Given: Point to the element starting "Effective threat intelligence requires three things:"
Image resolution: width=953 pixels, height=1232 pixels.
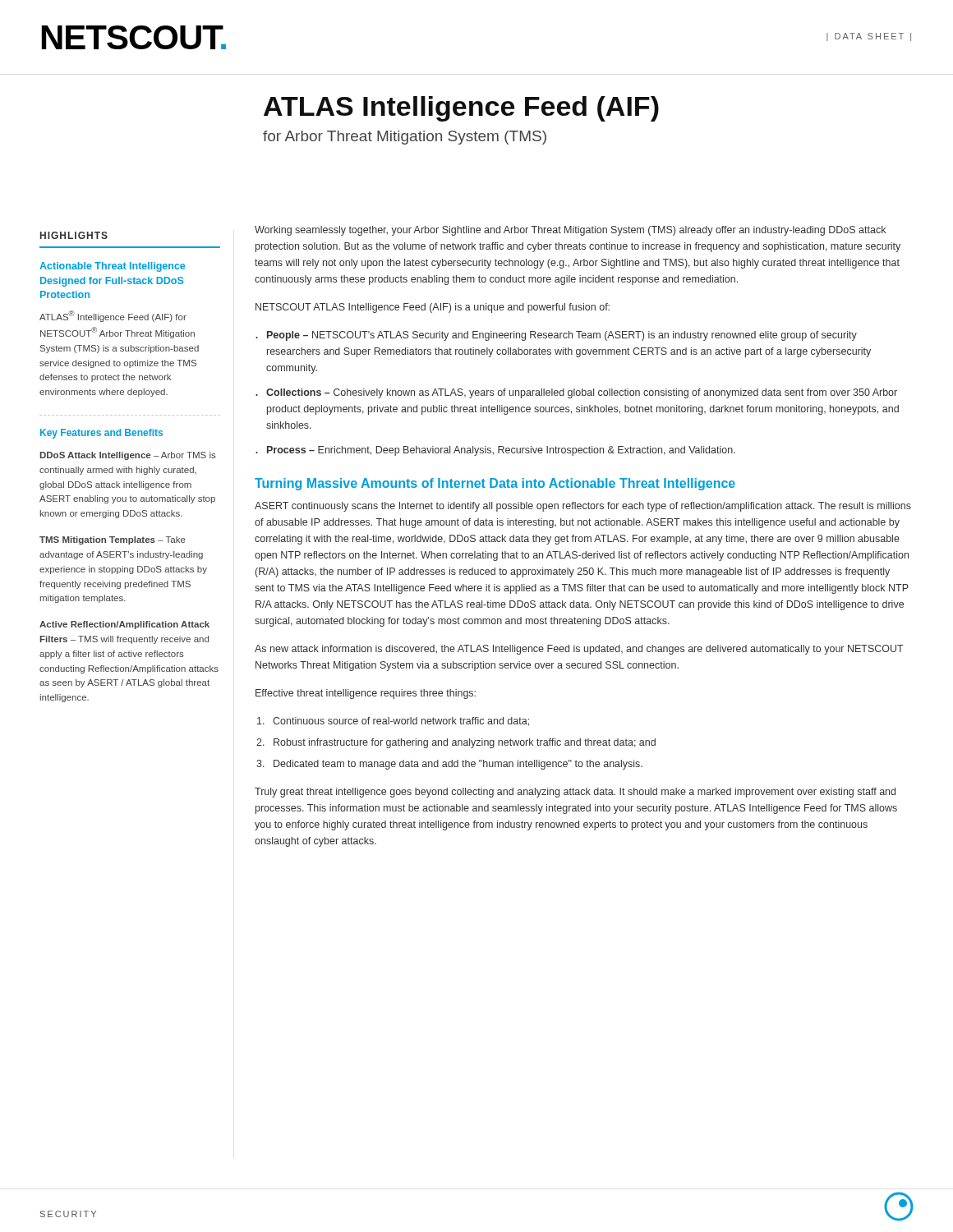Looking at the screenshot, I should pos(366,693).
